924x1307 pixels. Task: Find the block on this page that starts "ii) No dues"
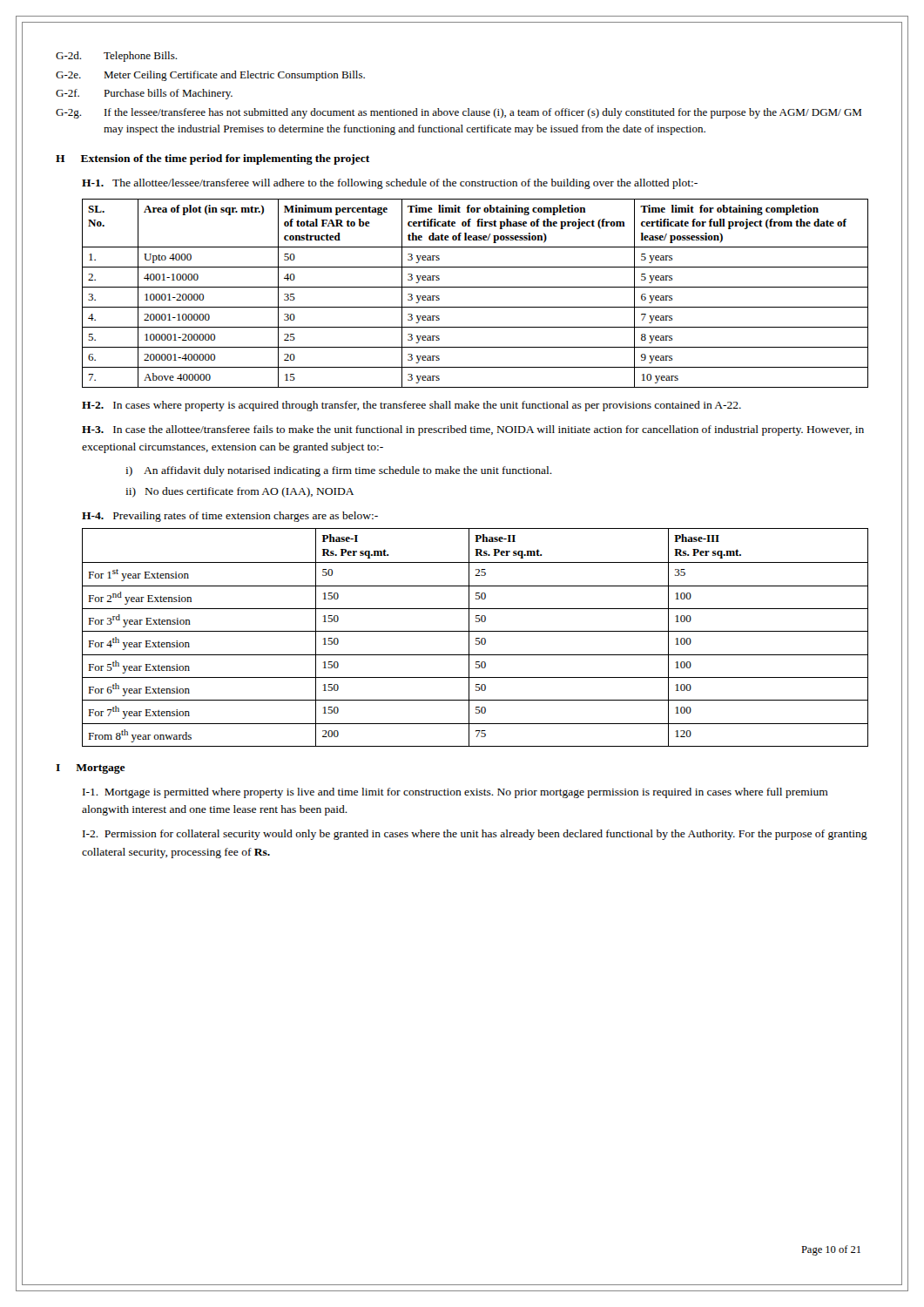240,491
